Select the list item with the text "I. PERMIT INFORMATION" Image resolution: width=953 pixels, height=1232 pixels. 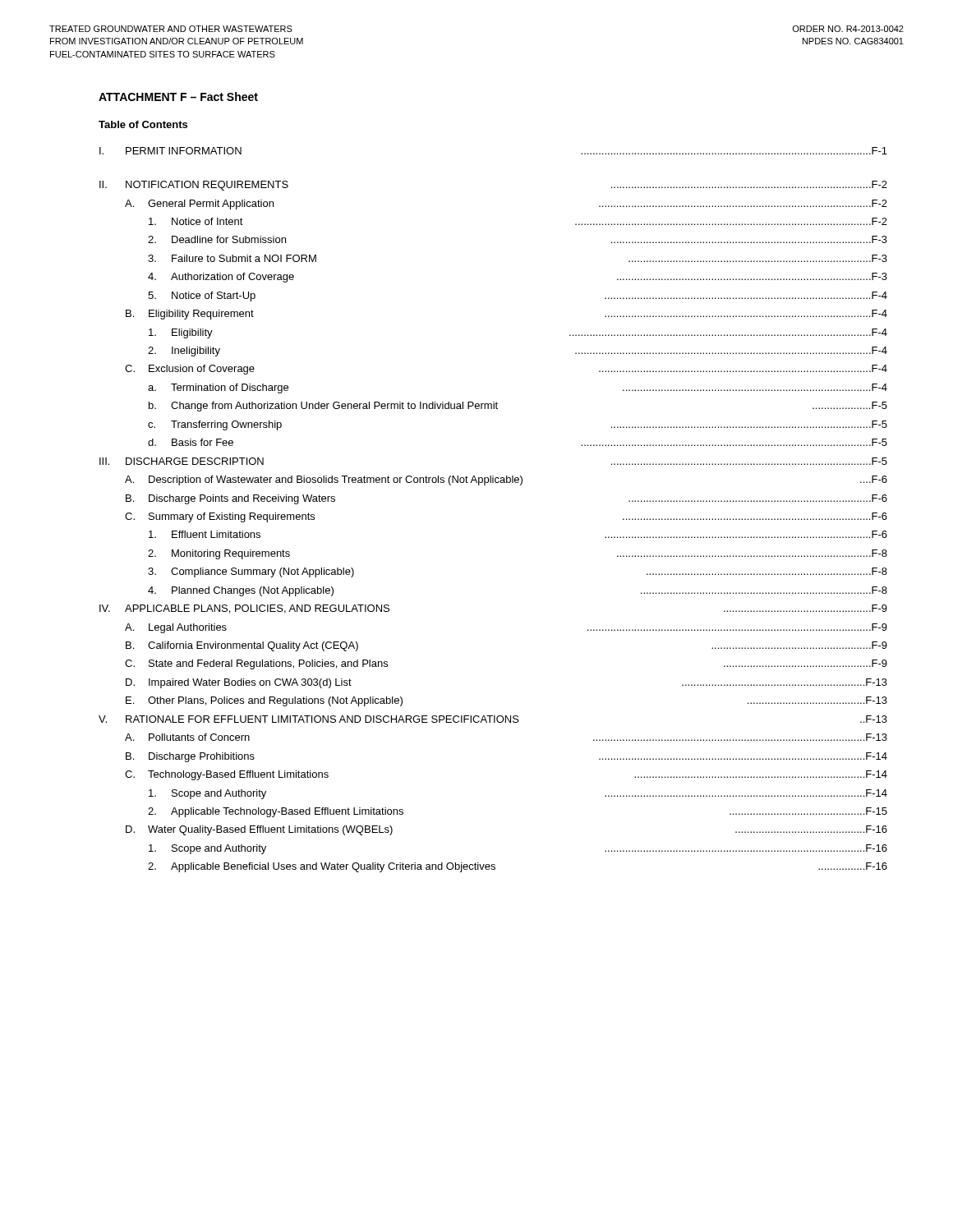tap(182, 151)
